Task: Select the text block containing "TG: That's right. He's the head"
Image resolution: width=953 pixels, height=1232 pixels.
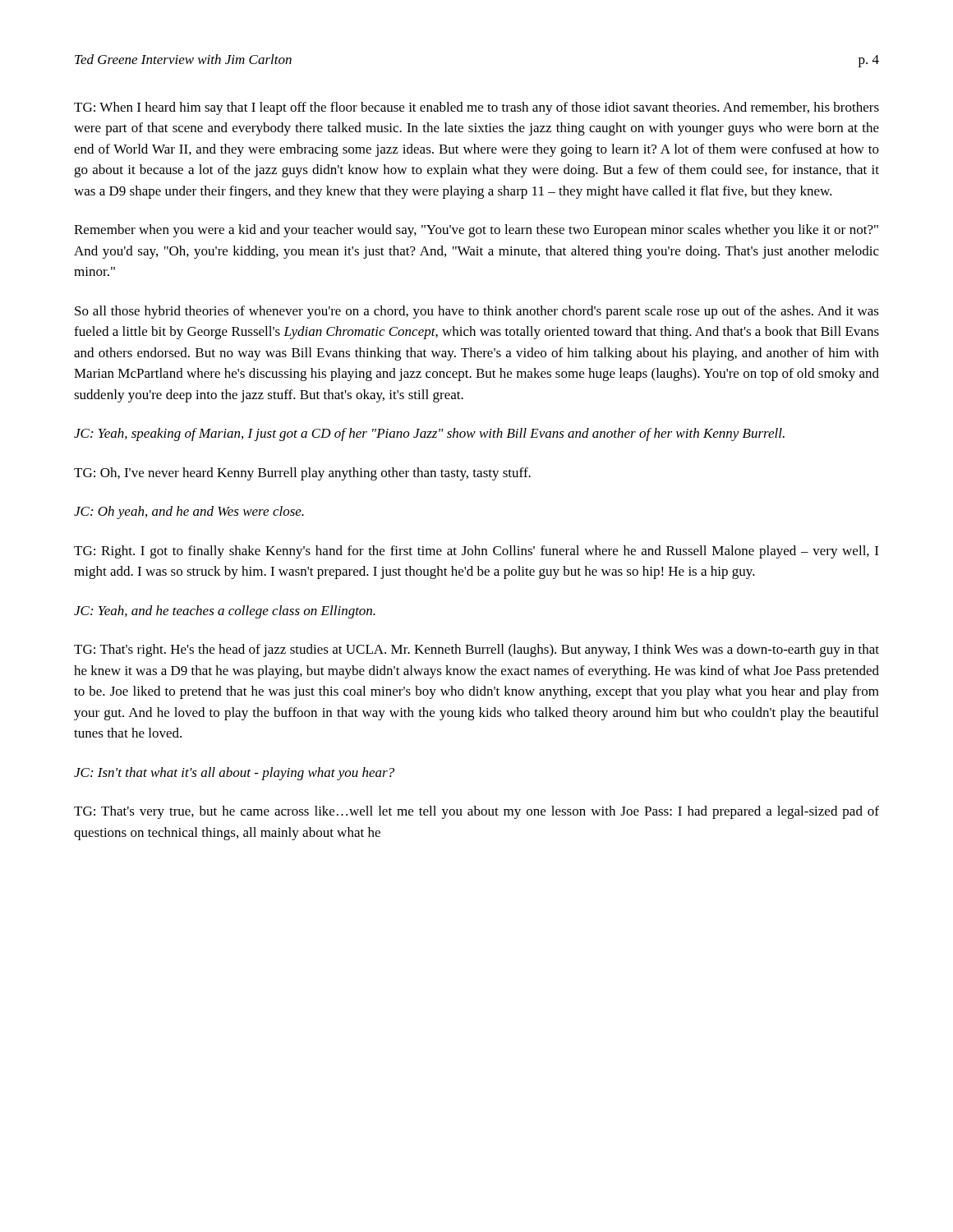Action: click(x=476, y=691)
